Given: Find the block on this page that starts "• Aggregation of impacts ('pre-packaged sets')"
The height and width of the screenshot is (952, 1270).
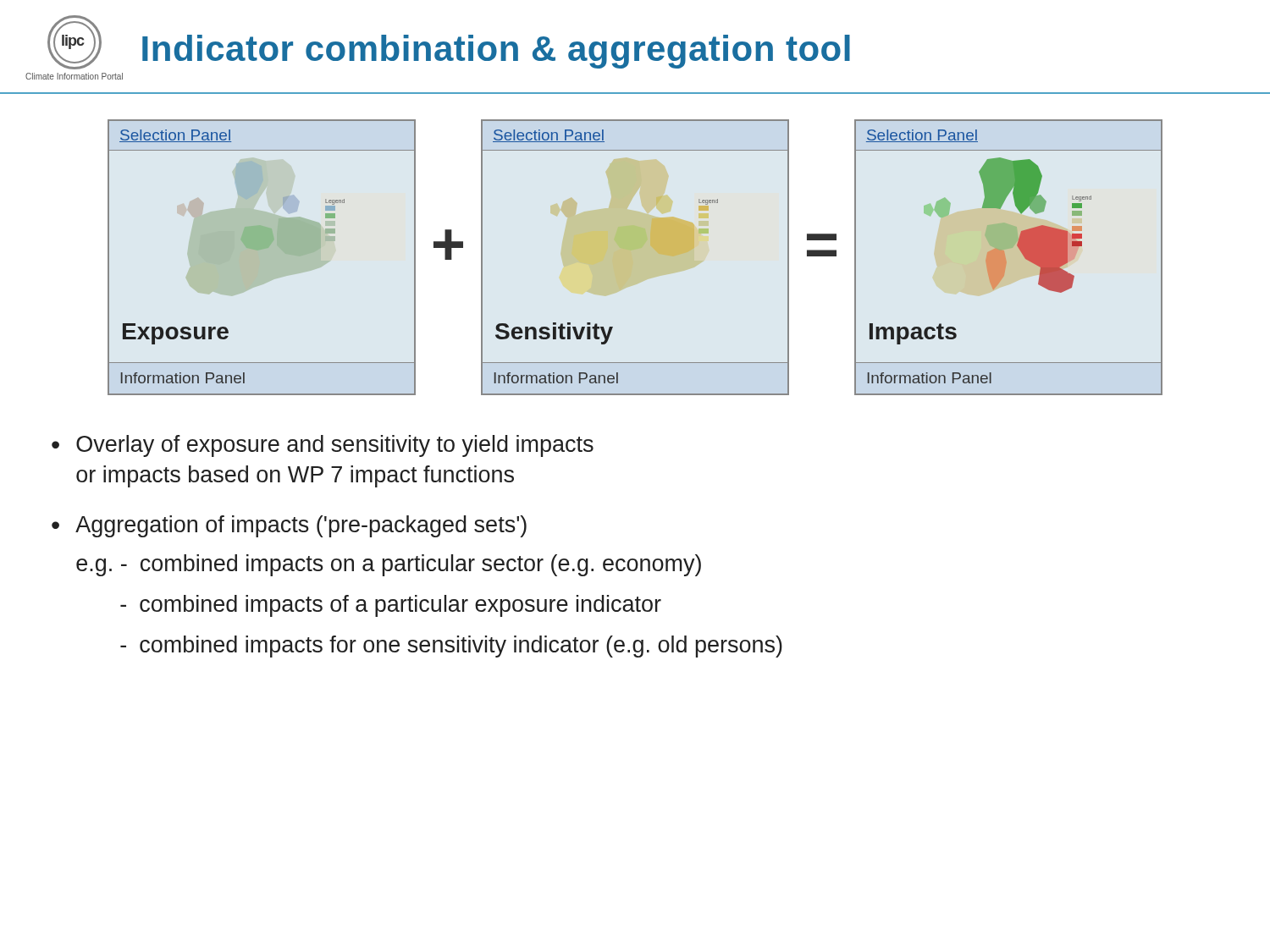Looking at the screenshot, I should click(417, 590).
